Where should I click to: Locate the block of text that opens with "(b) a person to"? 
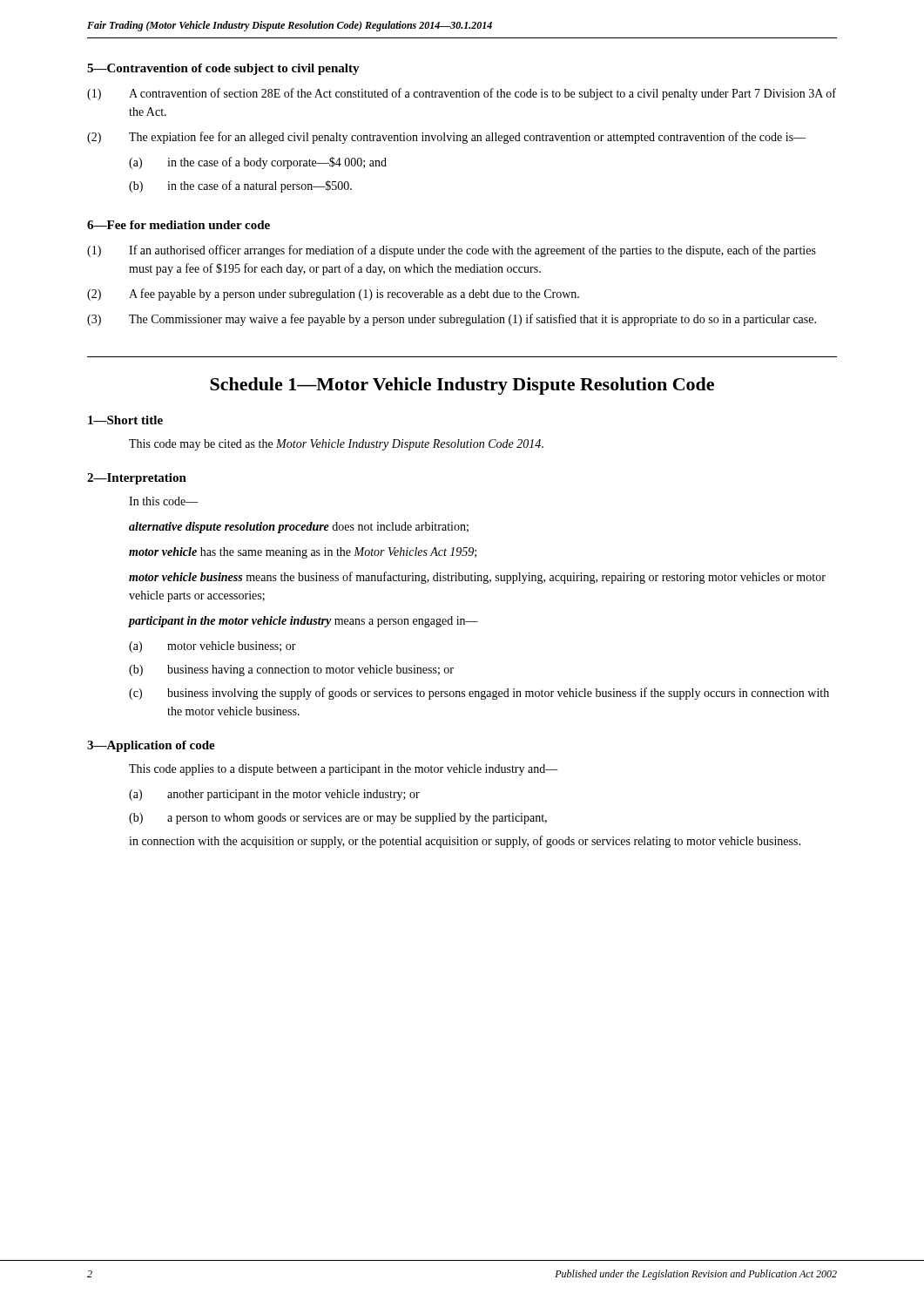[483, 818]
